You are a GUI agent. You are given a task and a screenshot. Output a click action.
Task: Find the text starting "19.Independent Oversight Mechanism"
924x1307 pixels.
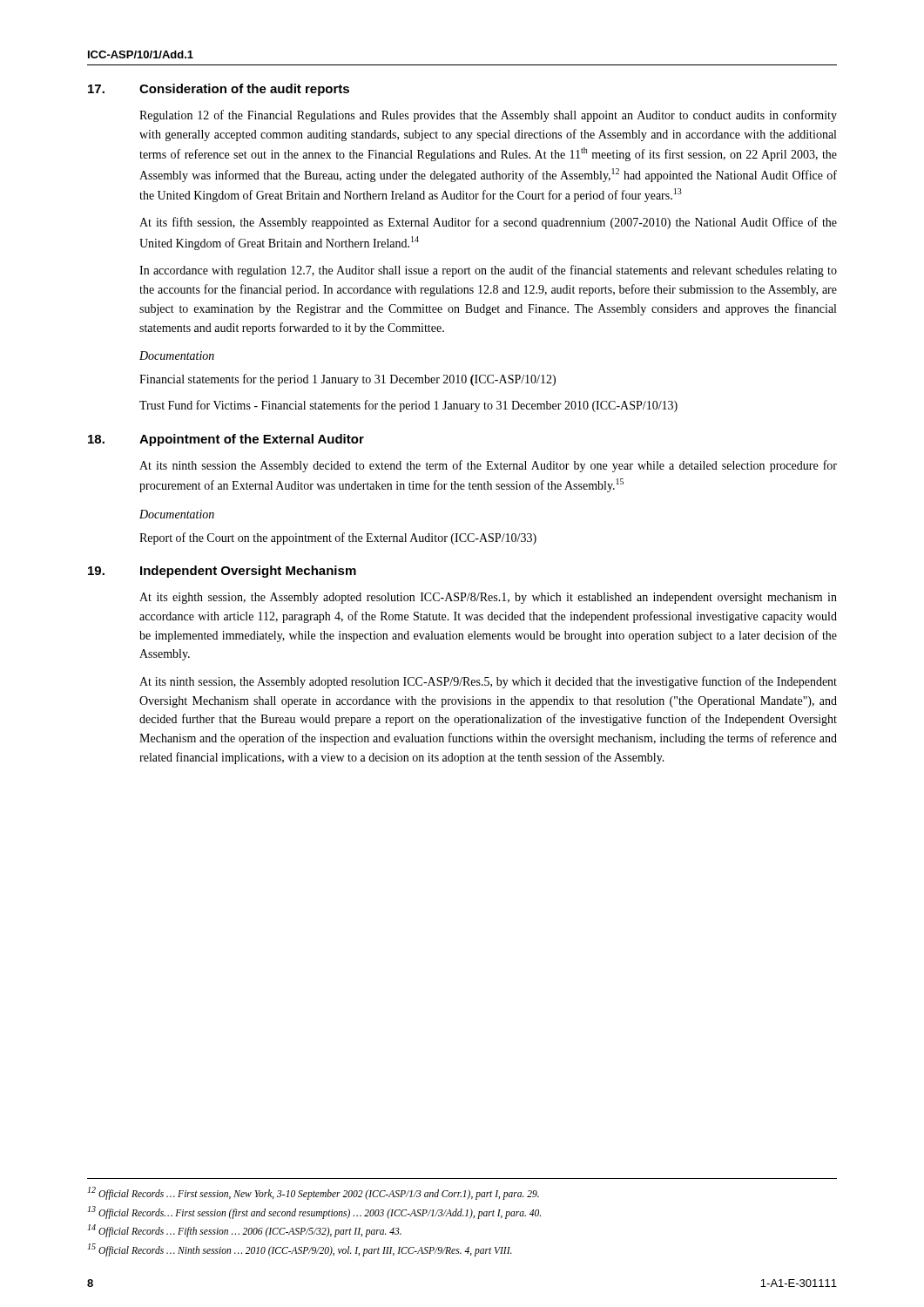tap(222, 572)
